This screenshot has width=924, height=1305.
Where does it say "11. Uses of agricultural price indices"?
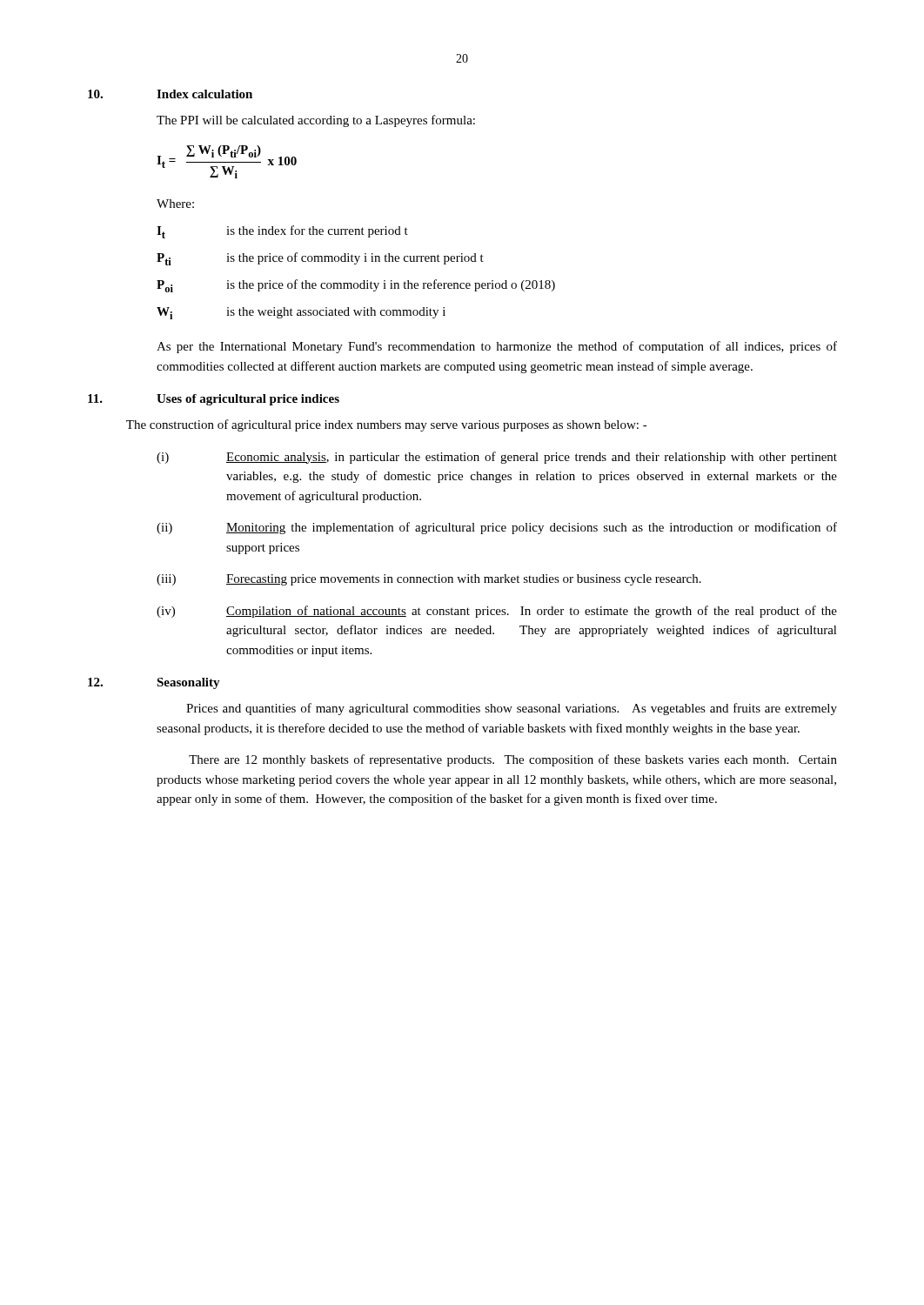pyautogui.click(x=213, y=399)
